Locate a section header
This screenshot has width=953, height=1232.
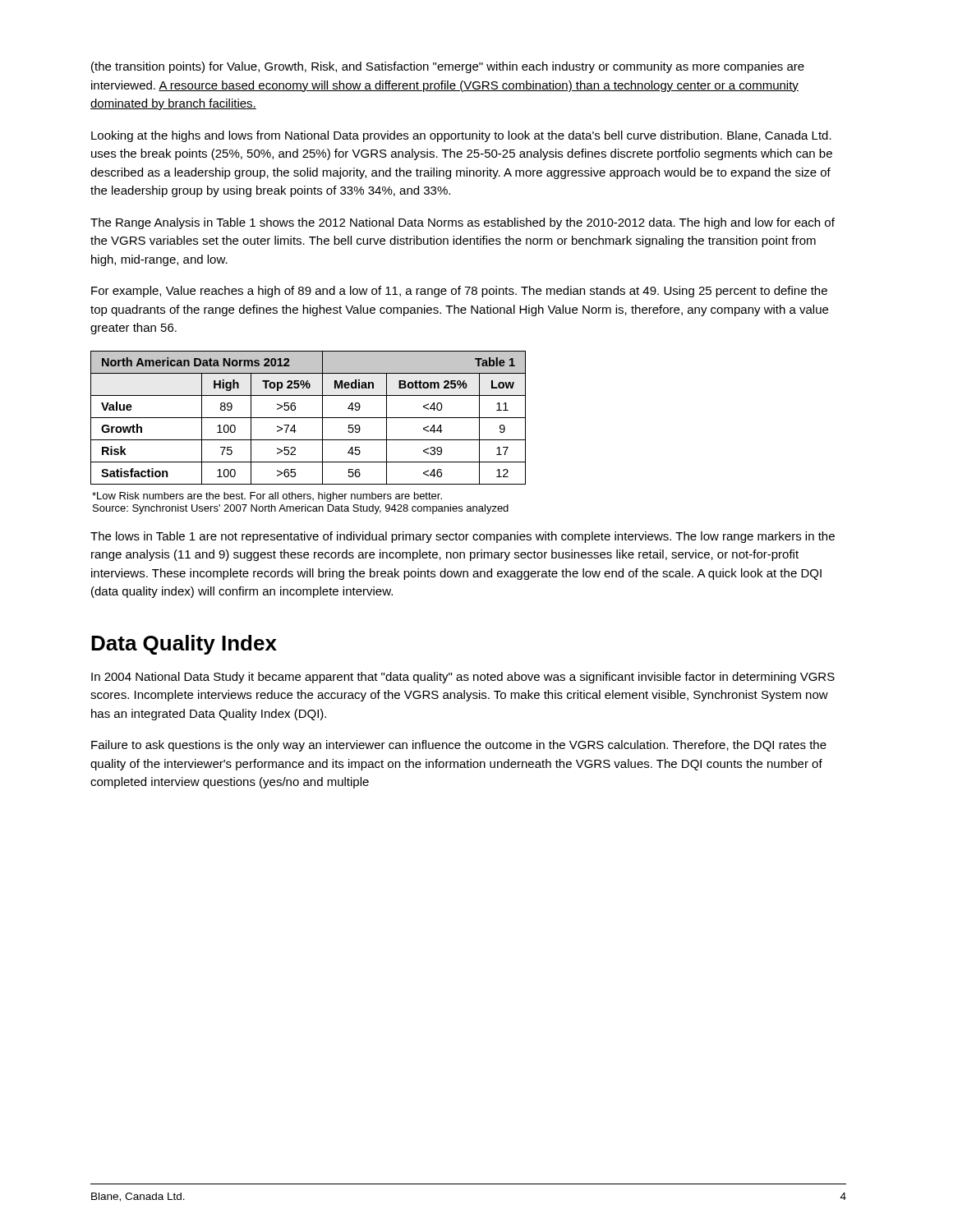[184, 643]
